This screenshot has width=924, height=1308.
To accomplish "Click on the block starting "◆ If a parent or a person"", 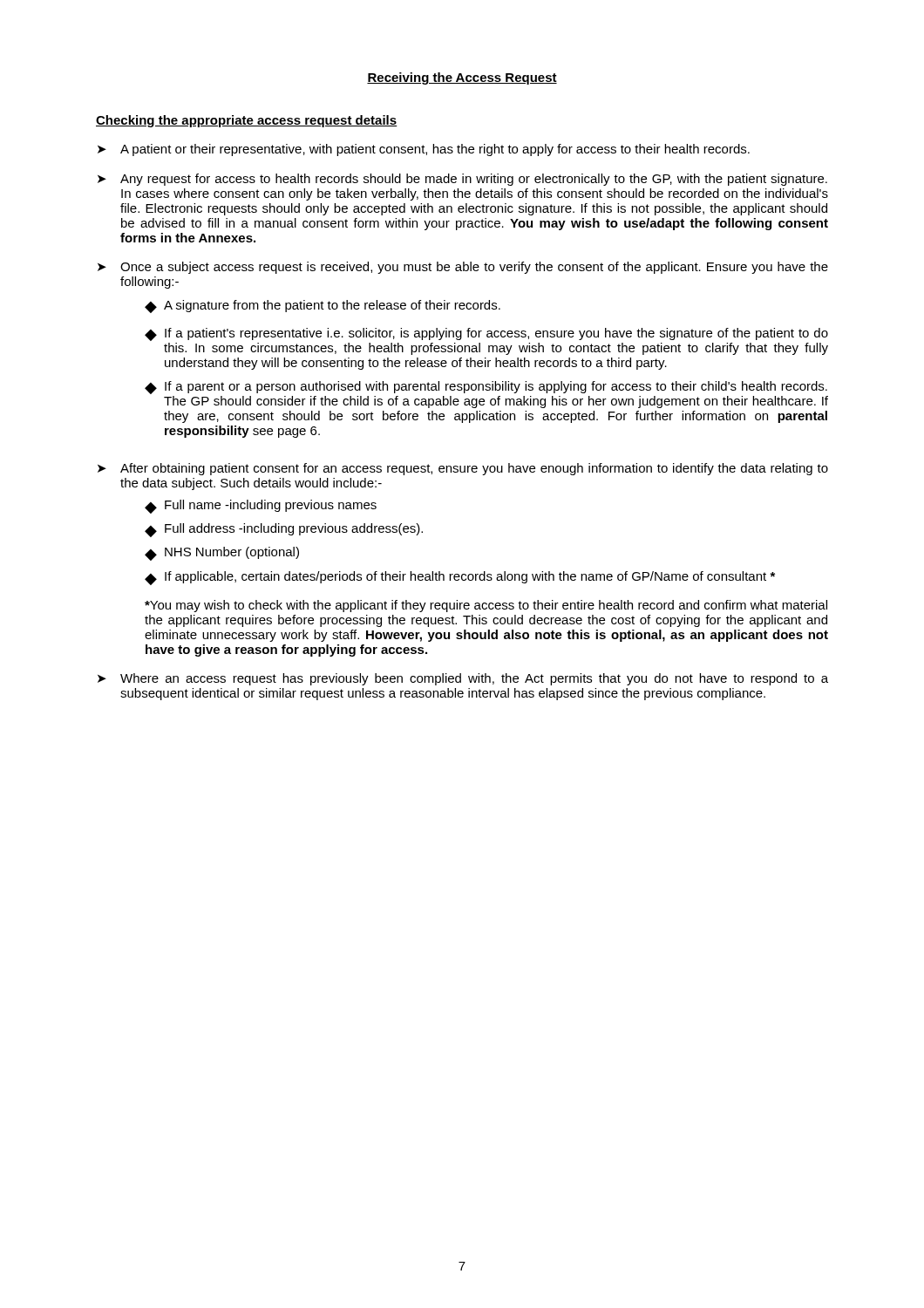I will pos(486,408).
